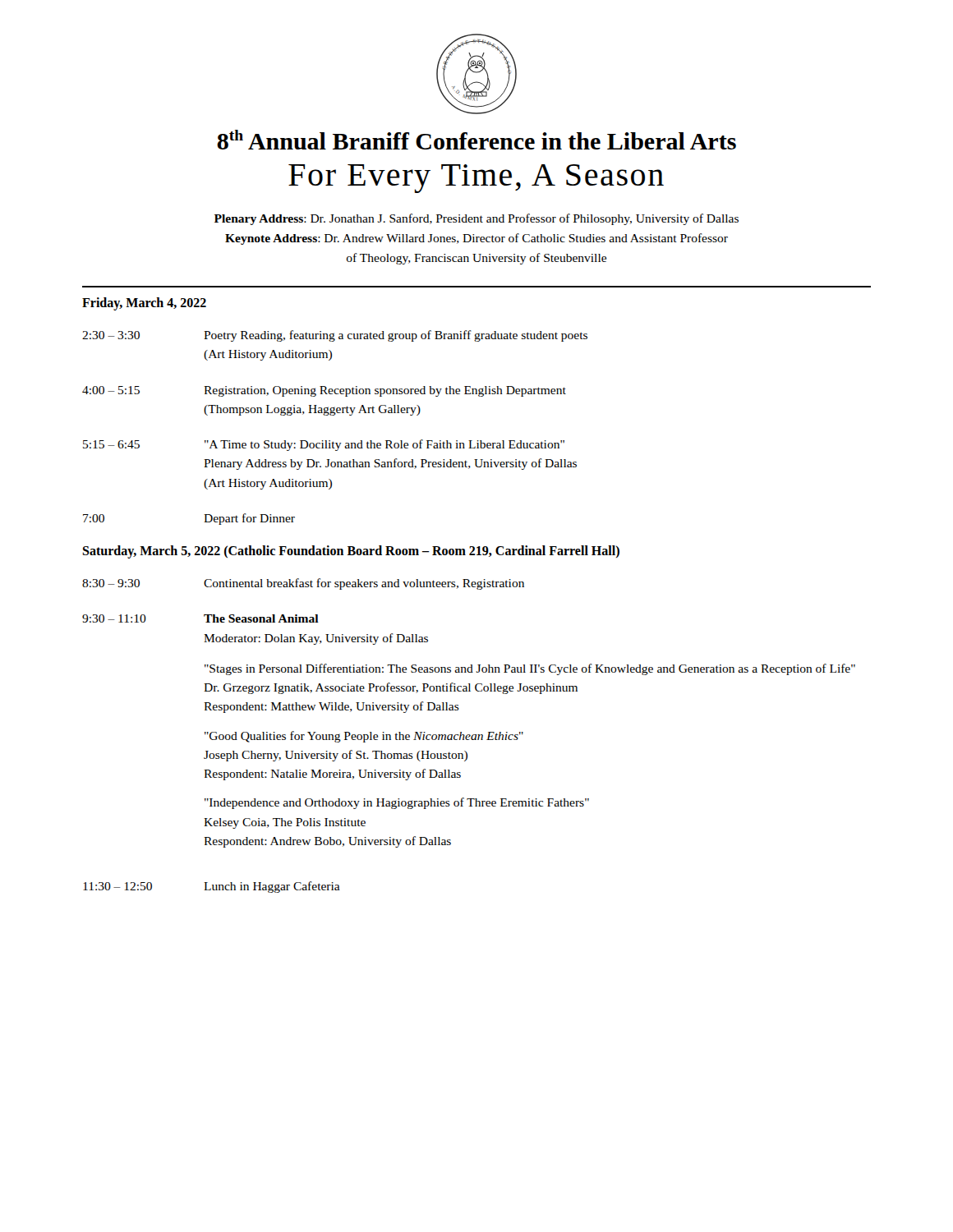Locate the logo
This screenshot has height=1232, width=953.
click(x=476, y=76)
